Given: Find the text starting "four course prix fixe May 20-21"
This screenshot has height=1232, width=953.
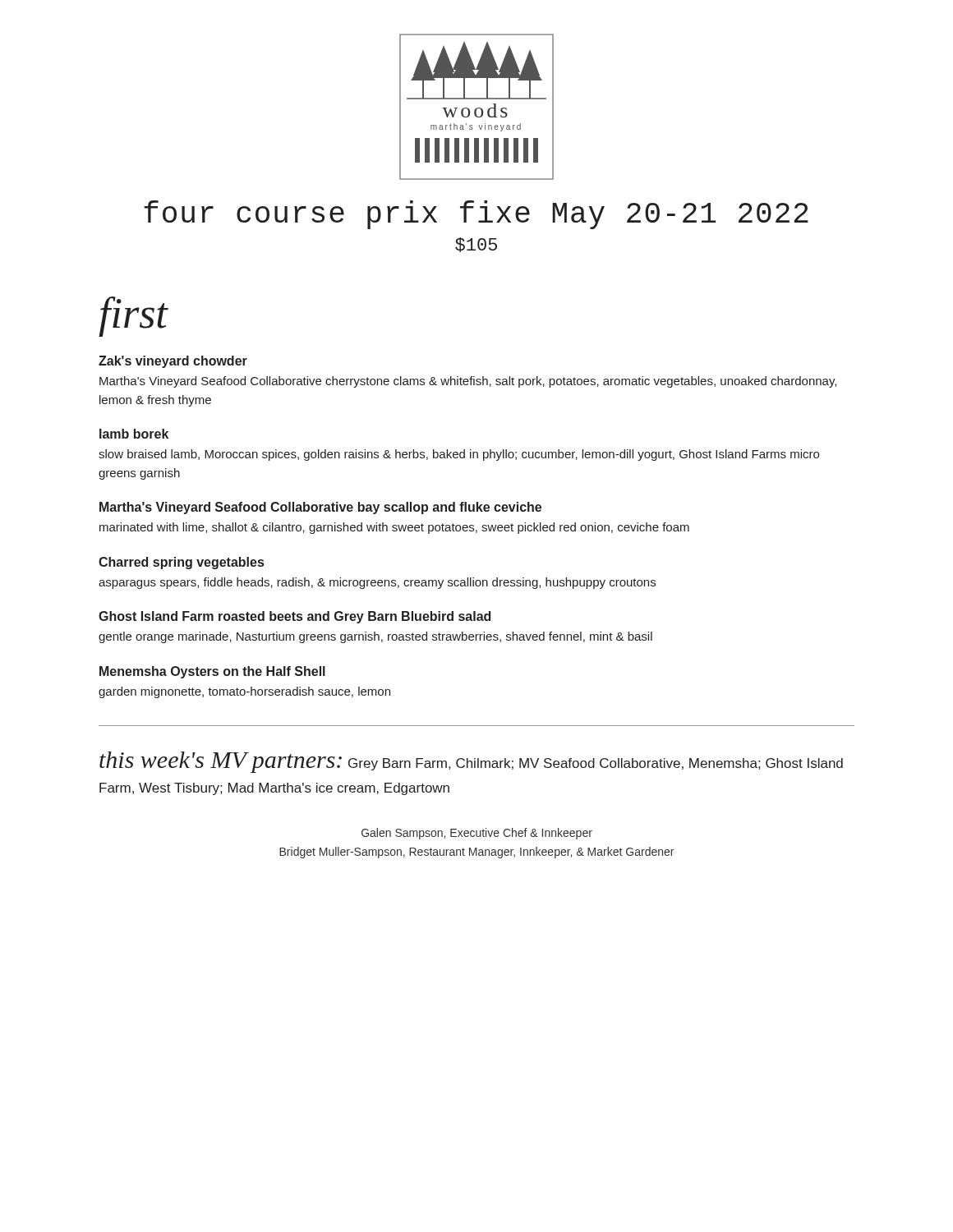Looking at the screenshot, I should coord(476,227).
